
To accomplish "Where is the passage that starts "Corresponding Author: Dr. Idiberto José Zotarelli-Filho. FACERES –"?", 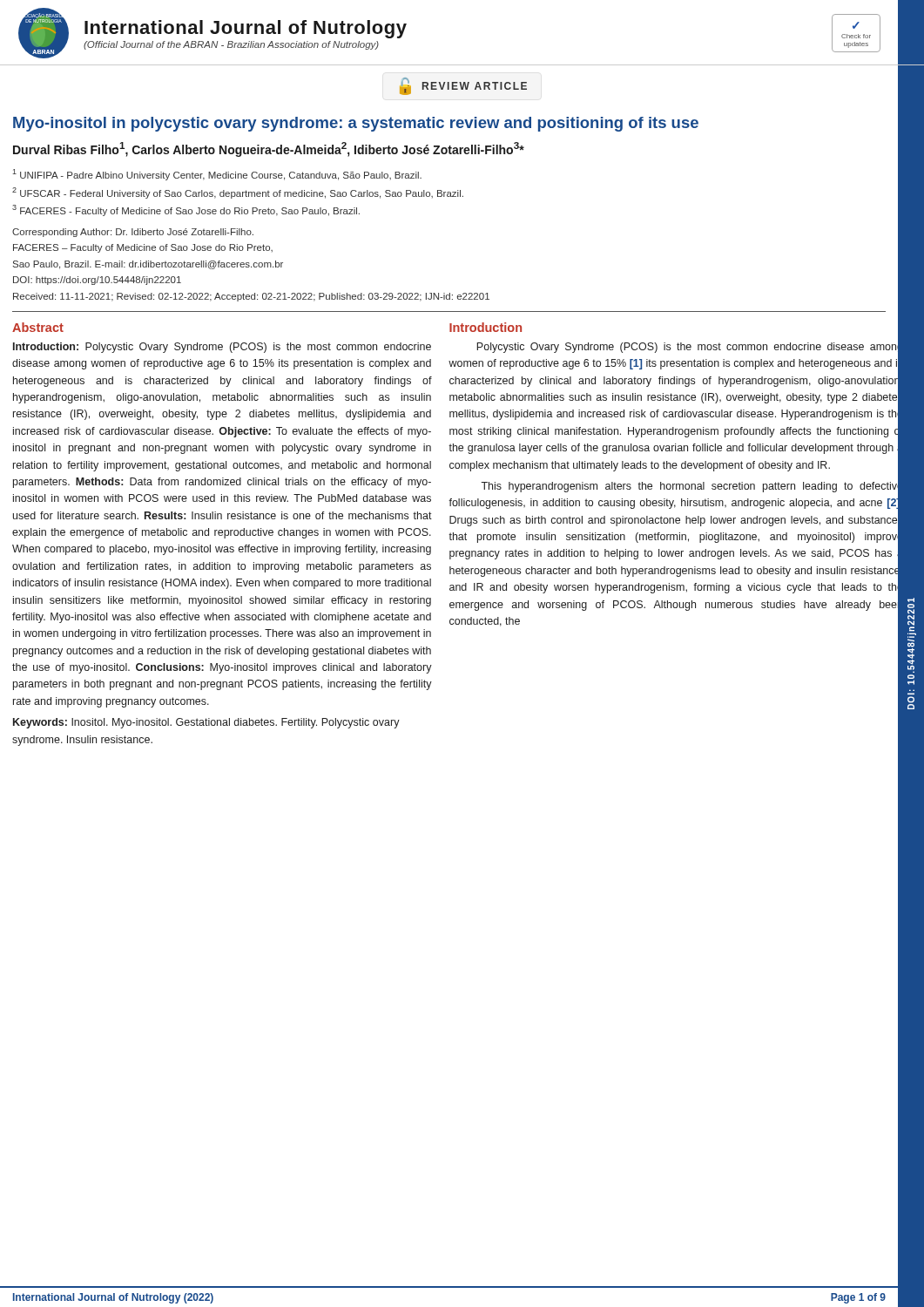I will pos(251,264).
